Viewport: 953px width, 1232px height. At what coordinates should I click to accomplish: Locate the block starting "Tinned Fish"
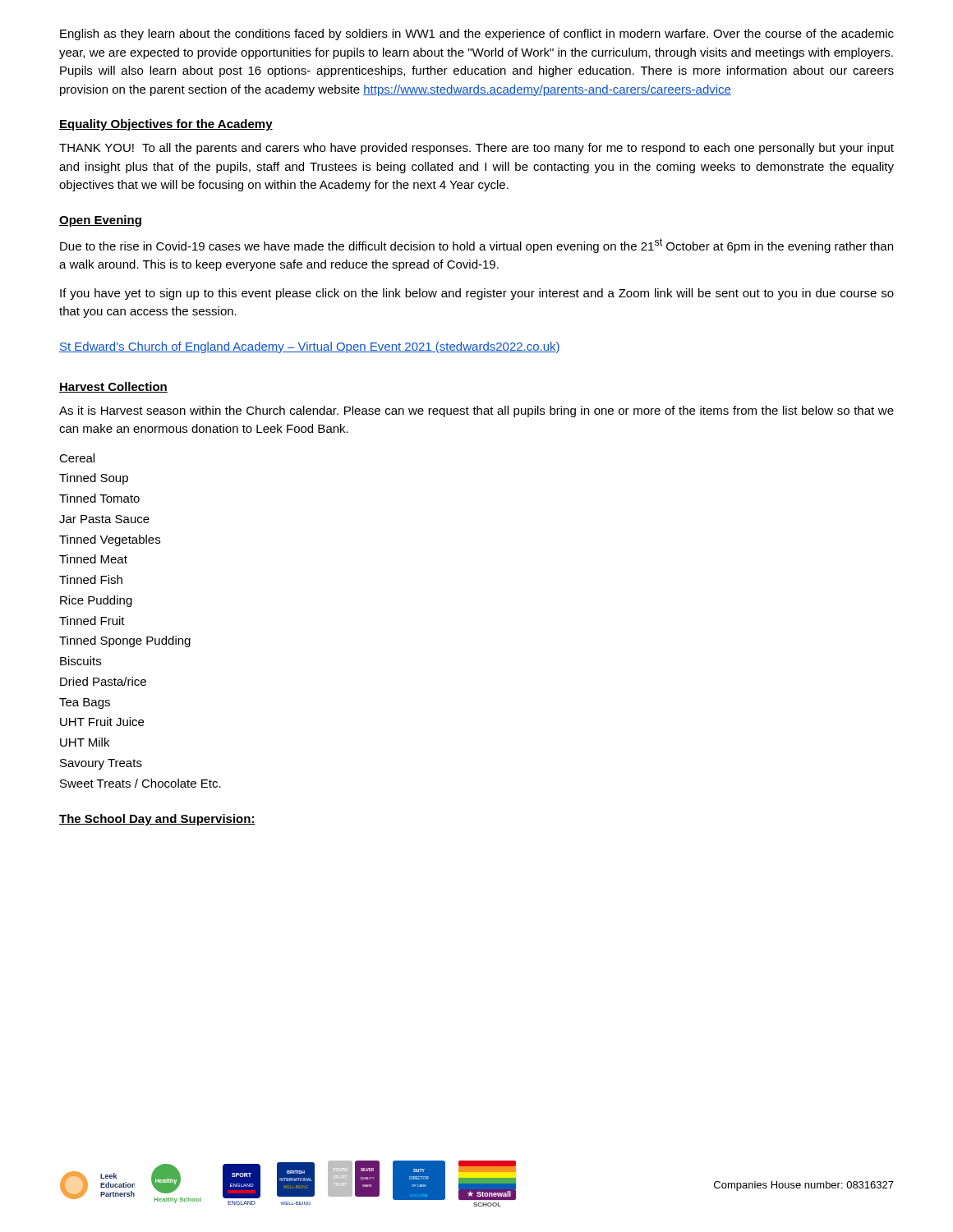tap(91, 579)
